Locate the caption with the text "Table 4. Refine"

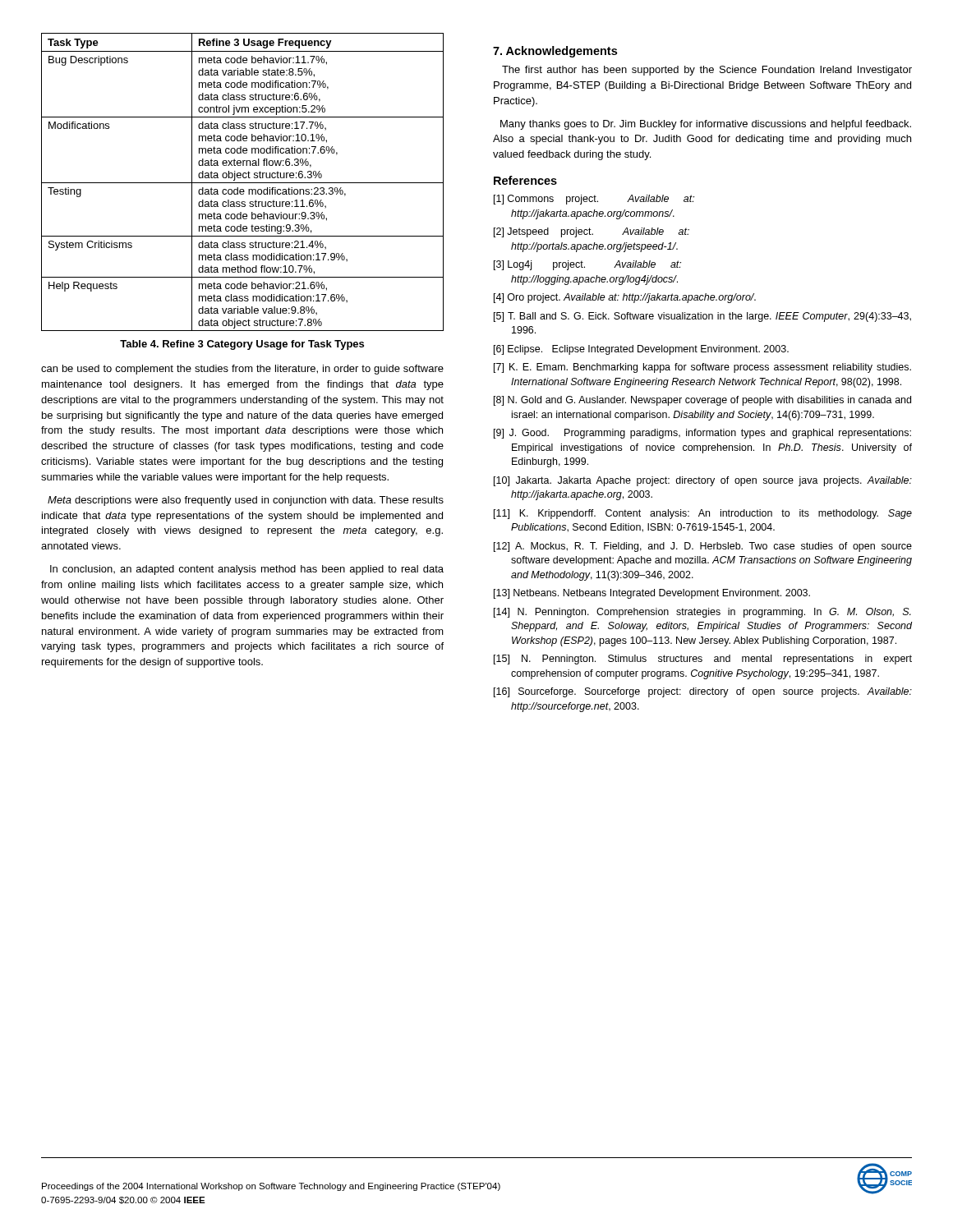242,344
